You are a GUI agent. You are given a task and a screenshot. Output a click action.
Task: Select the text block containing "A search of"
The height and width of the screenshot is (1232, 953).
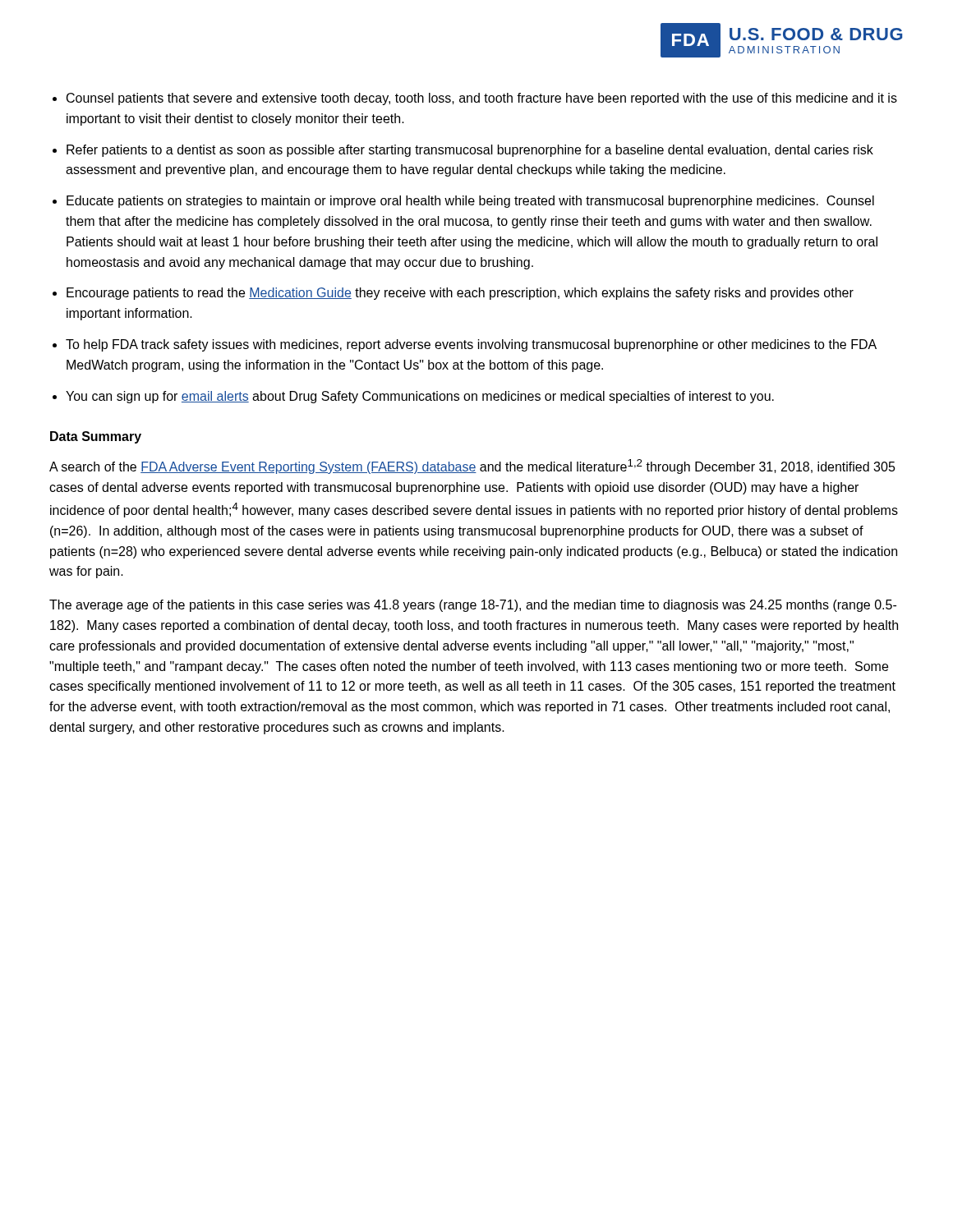(x=474, y=518)
